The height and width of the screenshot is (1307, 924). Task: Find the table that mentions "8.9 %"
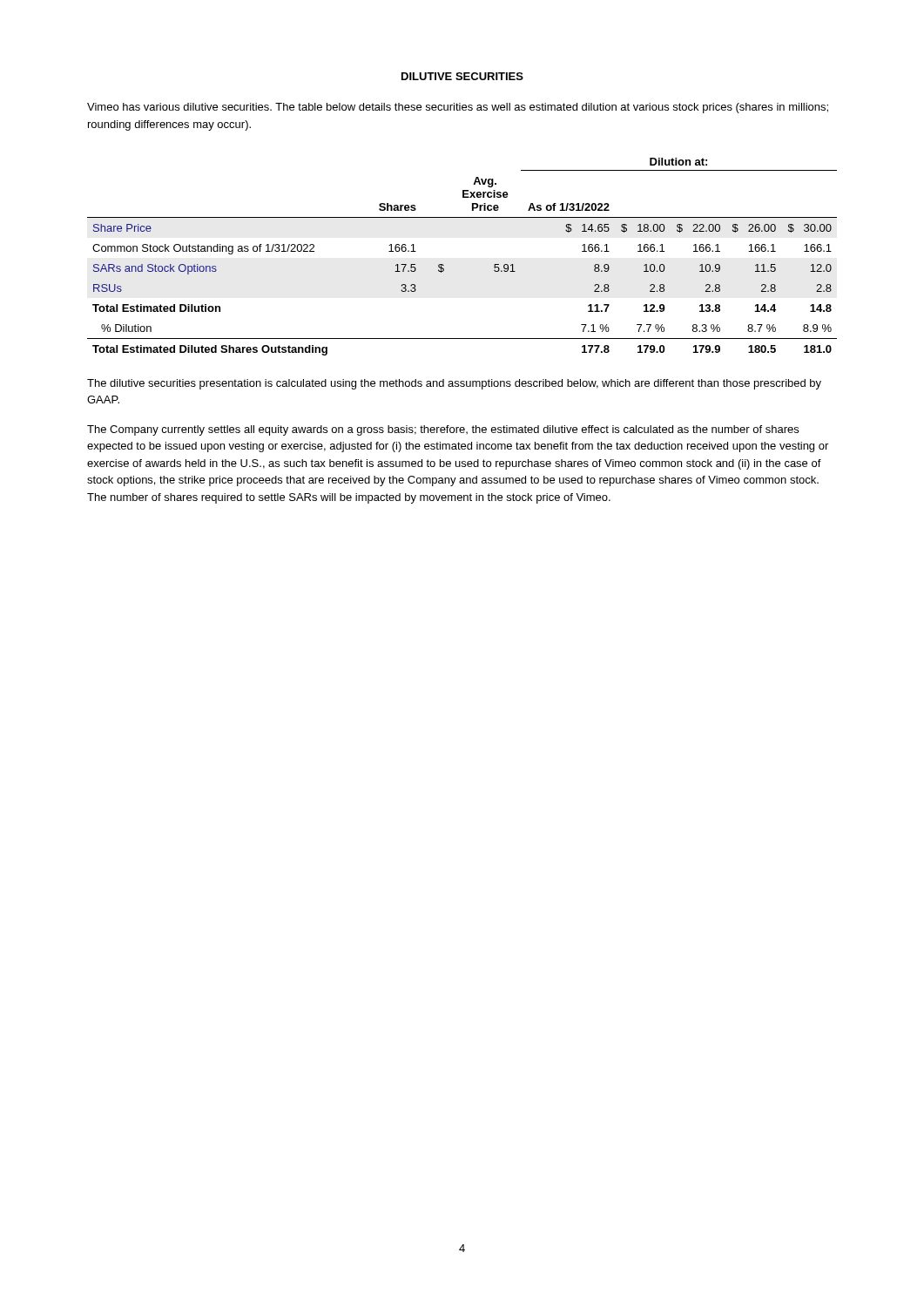462,255
